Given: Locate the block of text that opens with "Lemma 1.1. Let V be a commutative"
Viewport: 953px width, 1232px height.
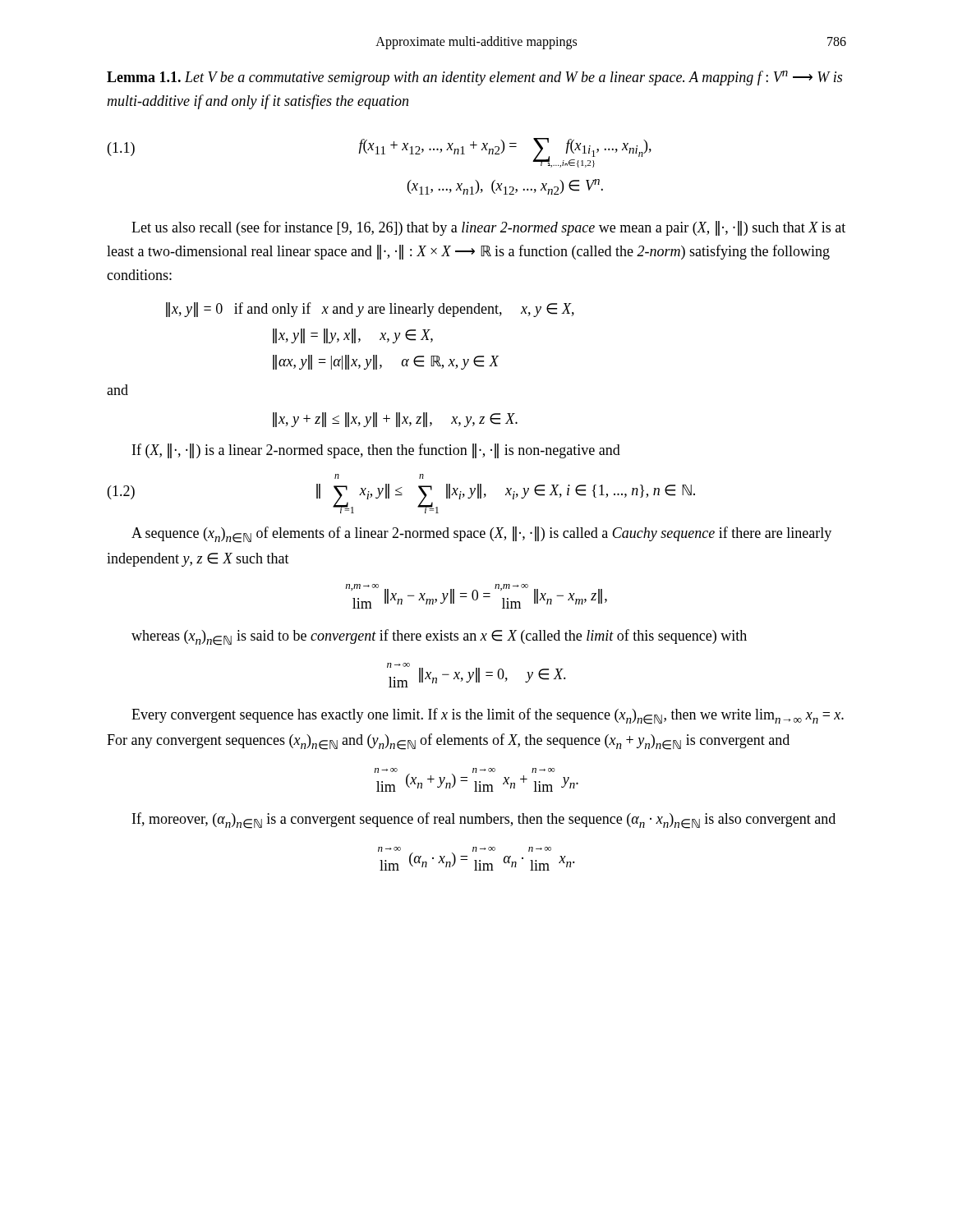Looking at the screenshot, I should [475, 87].
